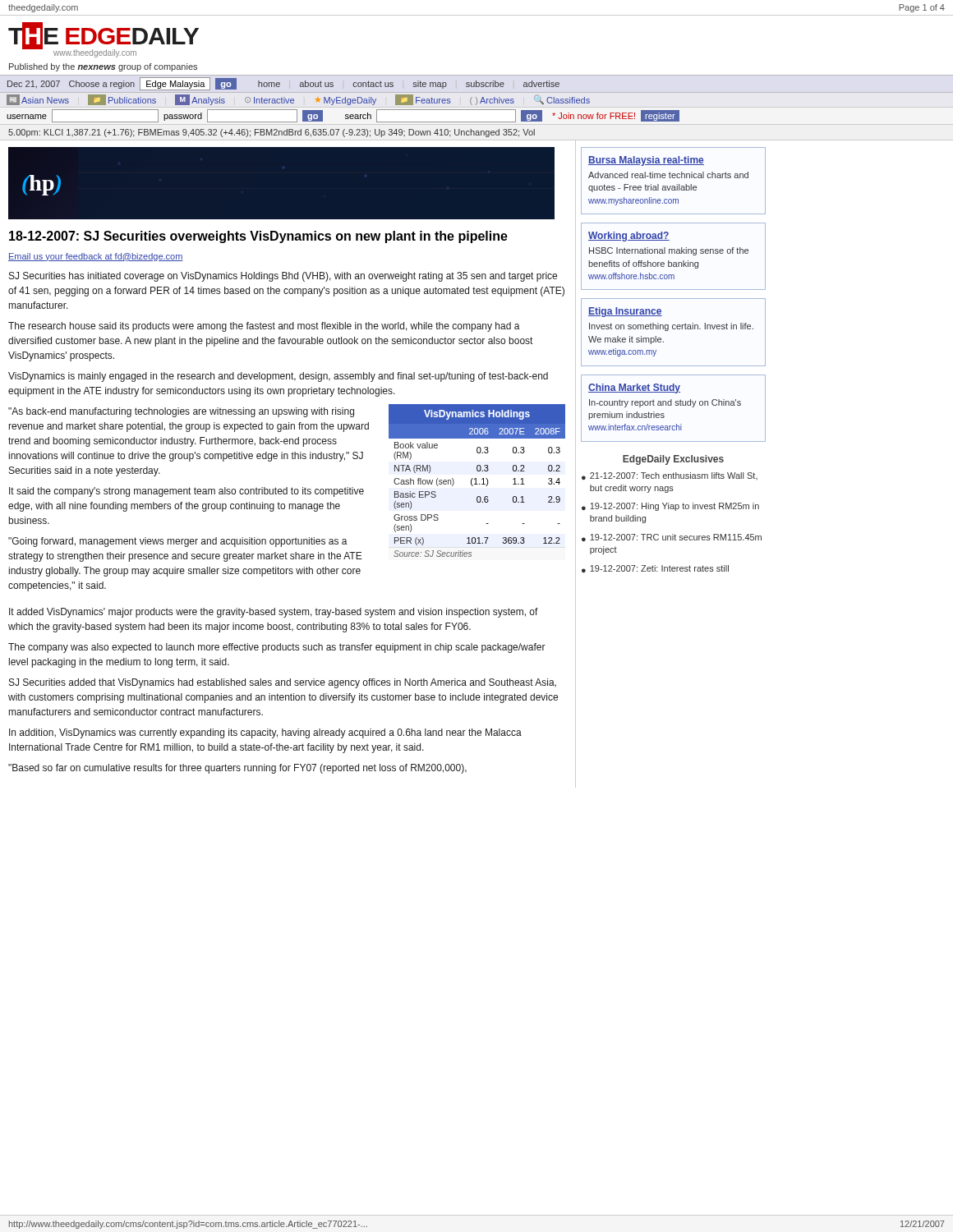Click on the text block containing "It added VisDynamics' major products were"
This screenshot has width=953, height=1232.
click(273, 619)
